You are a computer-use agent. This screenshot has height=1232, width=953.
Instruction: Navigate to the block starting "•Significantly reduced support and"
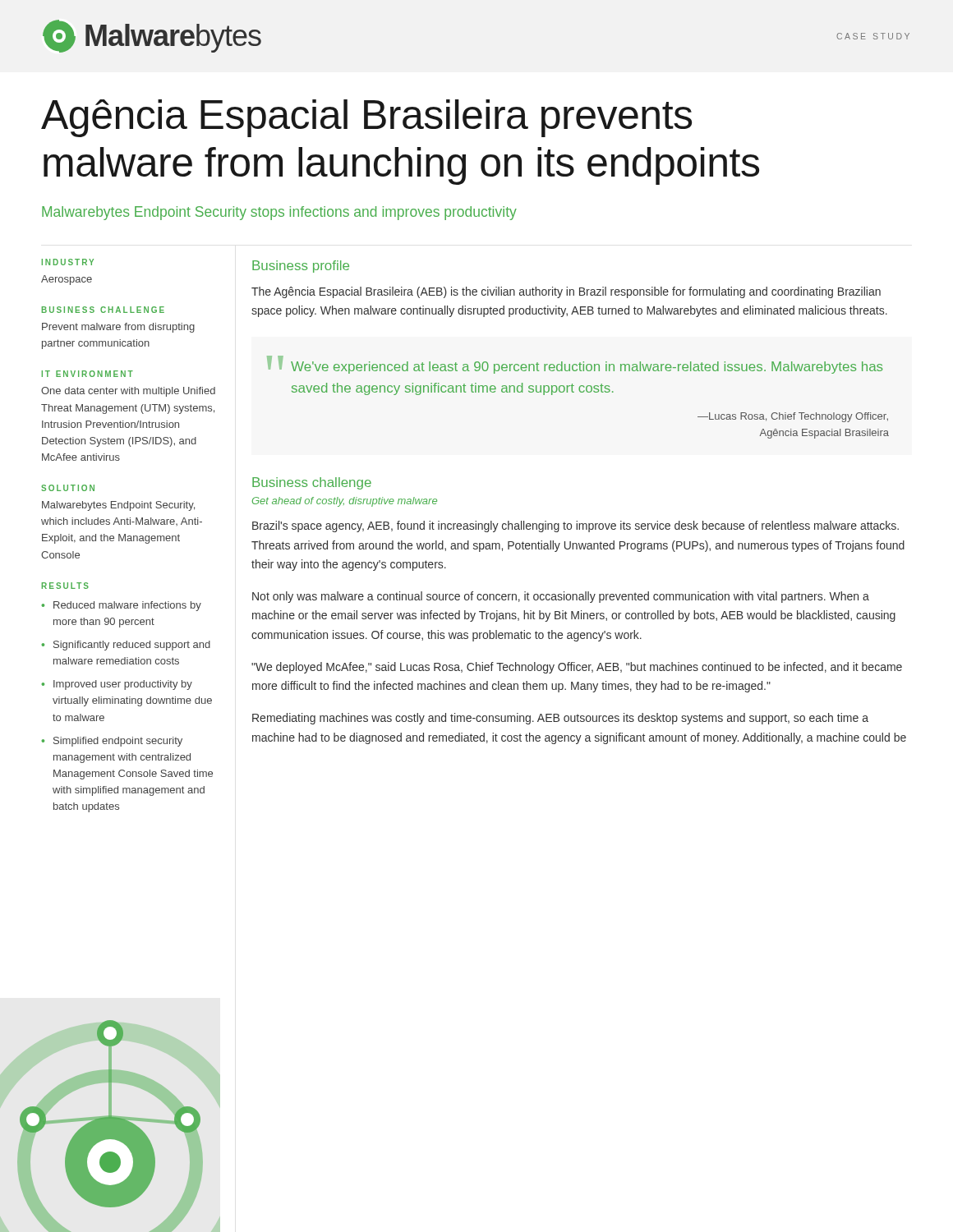pos(126,652)
